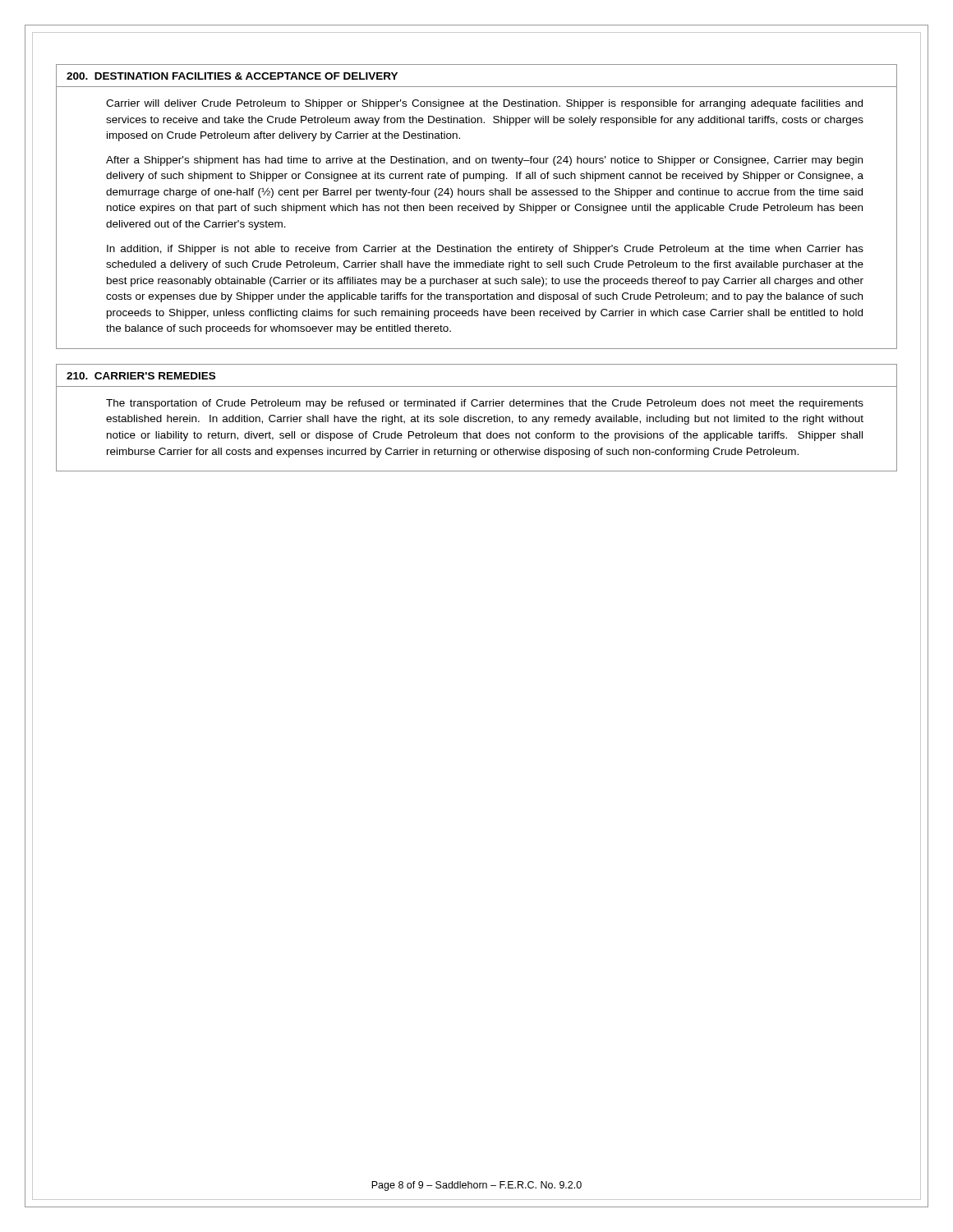The height and width of the screenshot is (1232, 953).
Task: Click the section header that begins "210. CARRIER'S REMEDIES"
Action: (476, 418)
